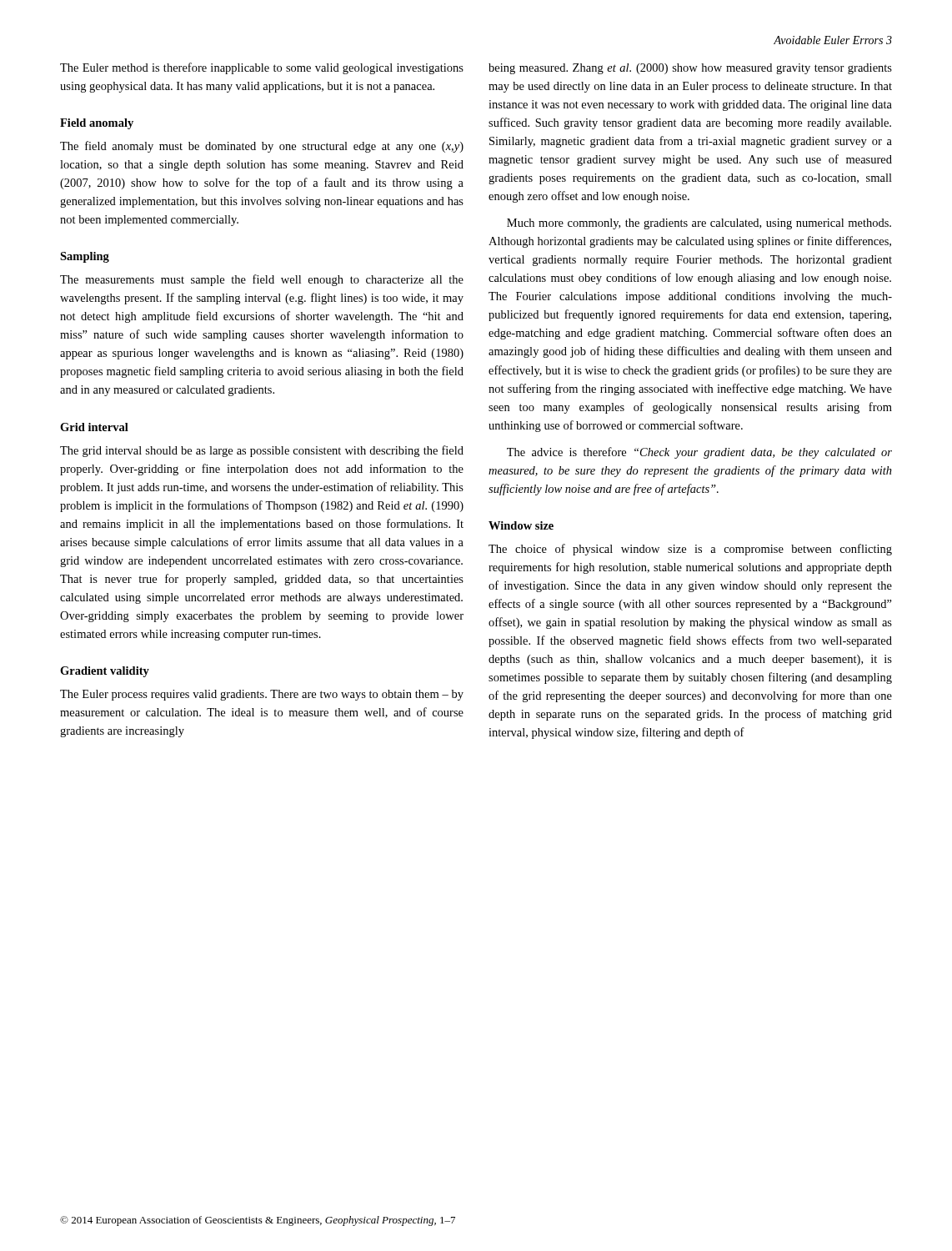952x1251 pixels.
Task: Click where it says "Gradient validity"
Action: pyautogui.click(x=104, y=670)
